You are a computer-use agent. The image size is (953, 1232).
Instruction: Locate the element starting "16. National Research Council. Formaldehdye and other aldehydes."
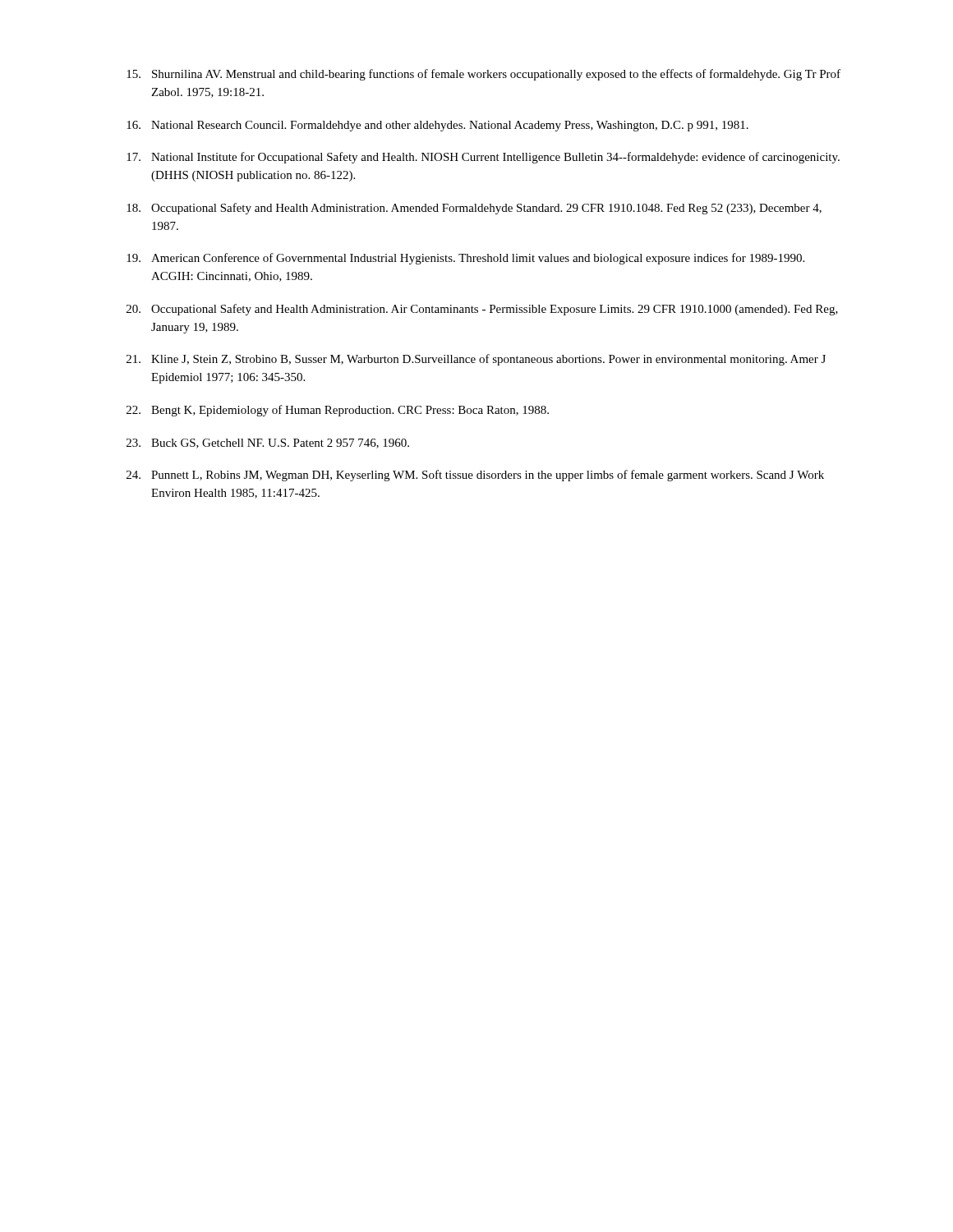pyautogui.click(x=476, y=125)
